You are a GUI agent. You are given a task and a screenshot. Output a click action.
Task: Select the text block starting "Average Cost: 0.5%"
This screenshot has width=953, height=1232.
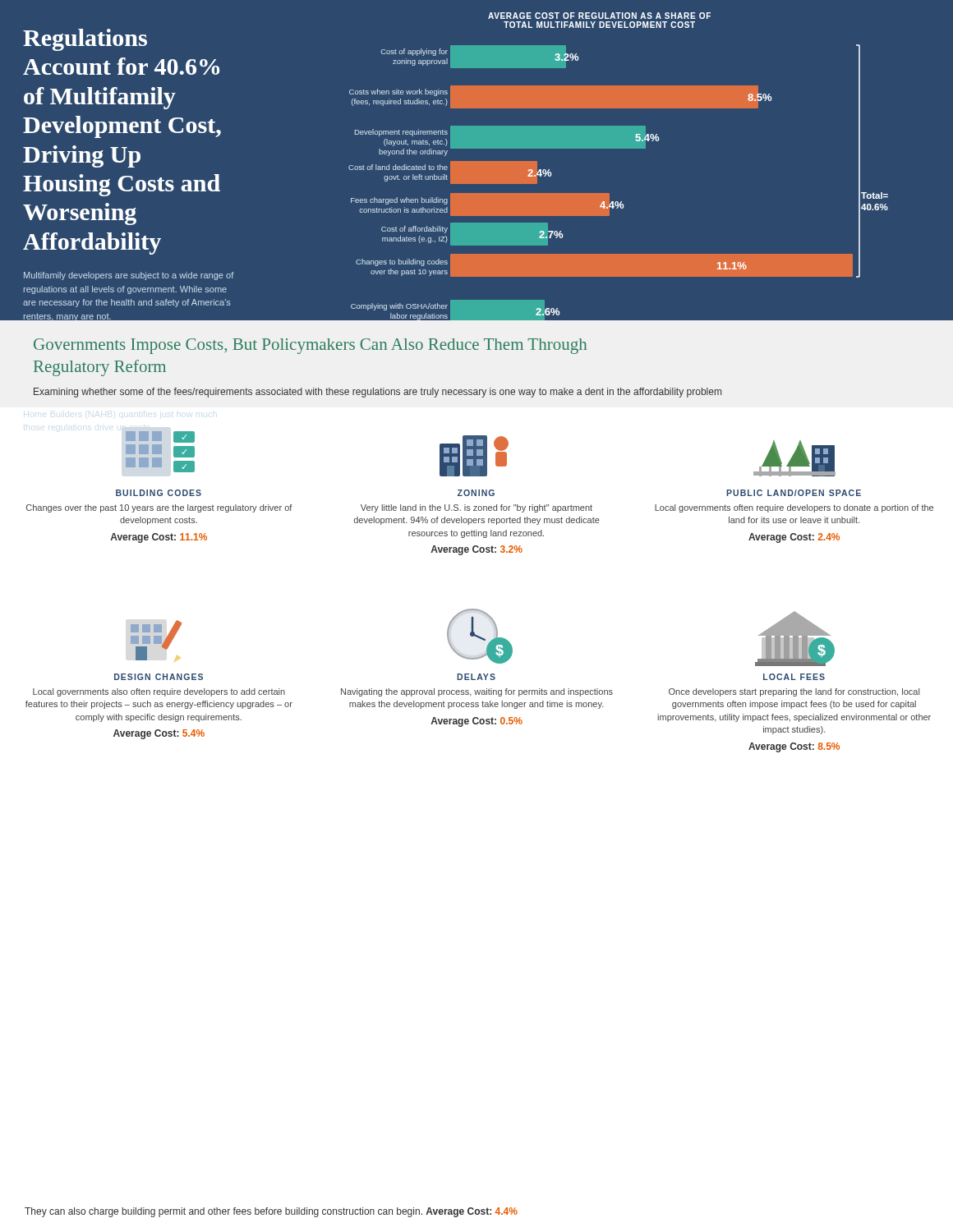[x=476, y=721]
